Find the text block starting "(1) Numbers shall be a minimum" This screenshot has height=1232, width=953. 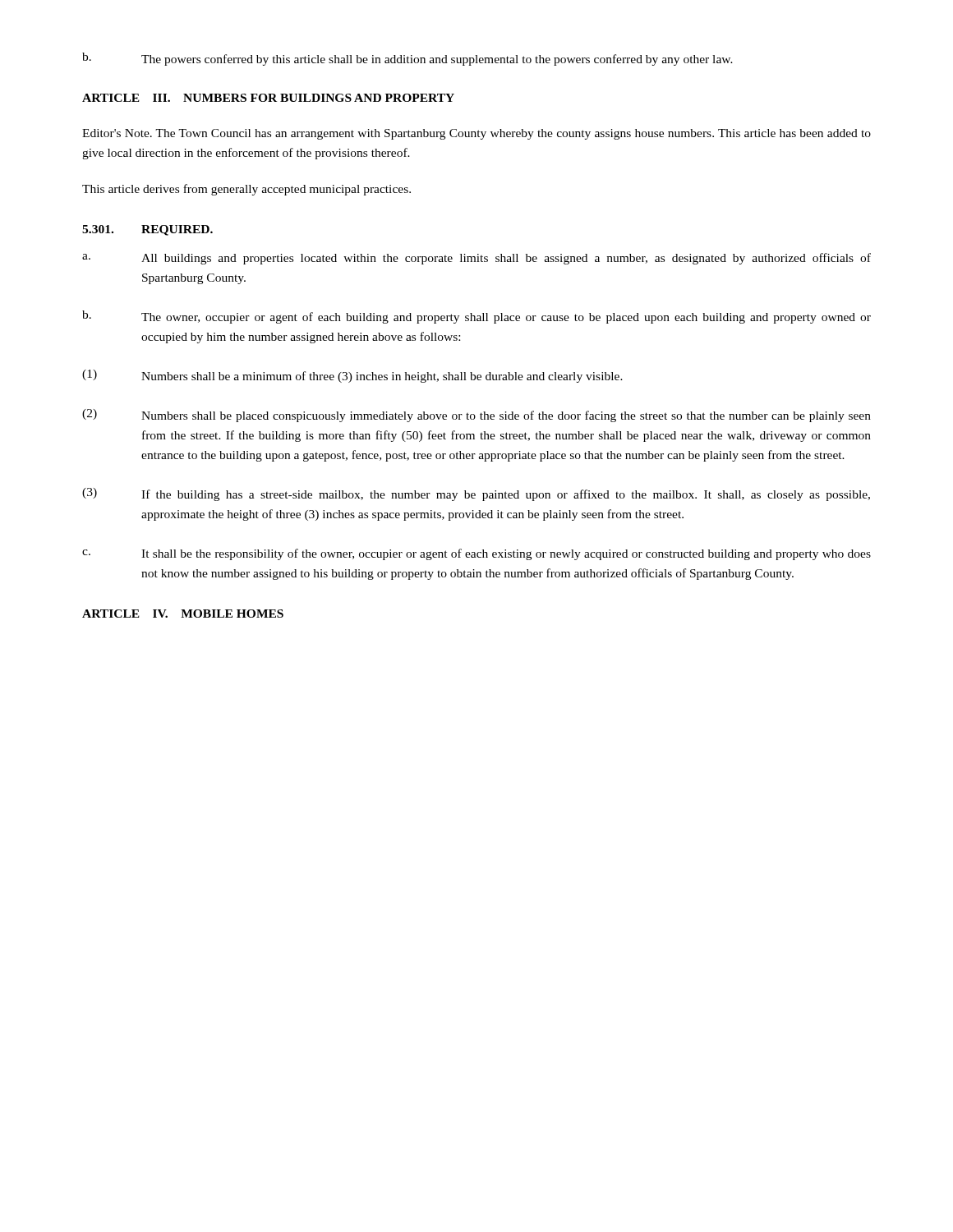476,376
